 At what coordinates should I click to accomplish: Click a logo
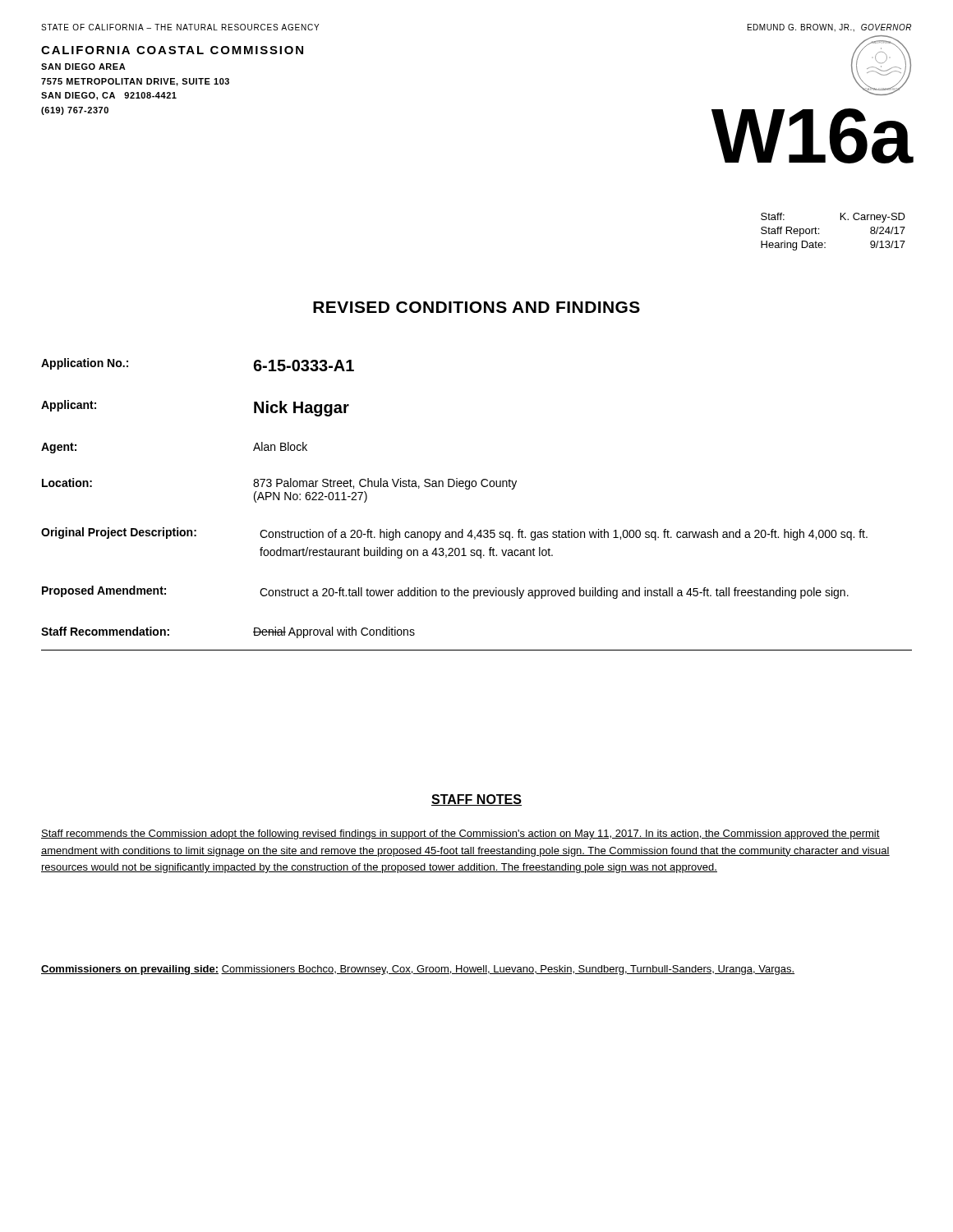coord(881,65)
